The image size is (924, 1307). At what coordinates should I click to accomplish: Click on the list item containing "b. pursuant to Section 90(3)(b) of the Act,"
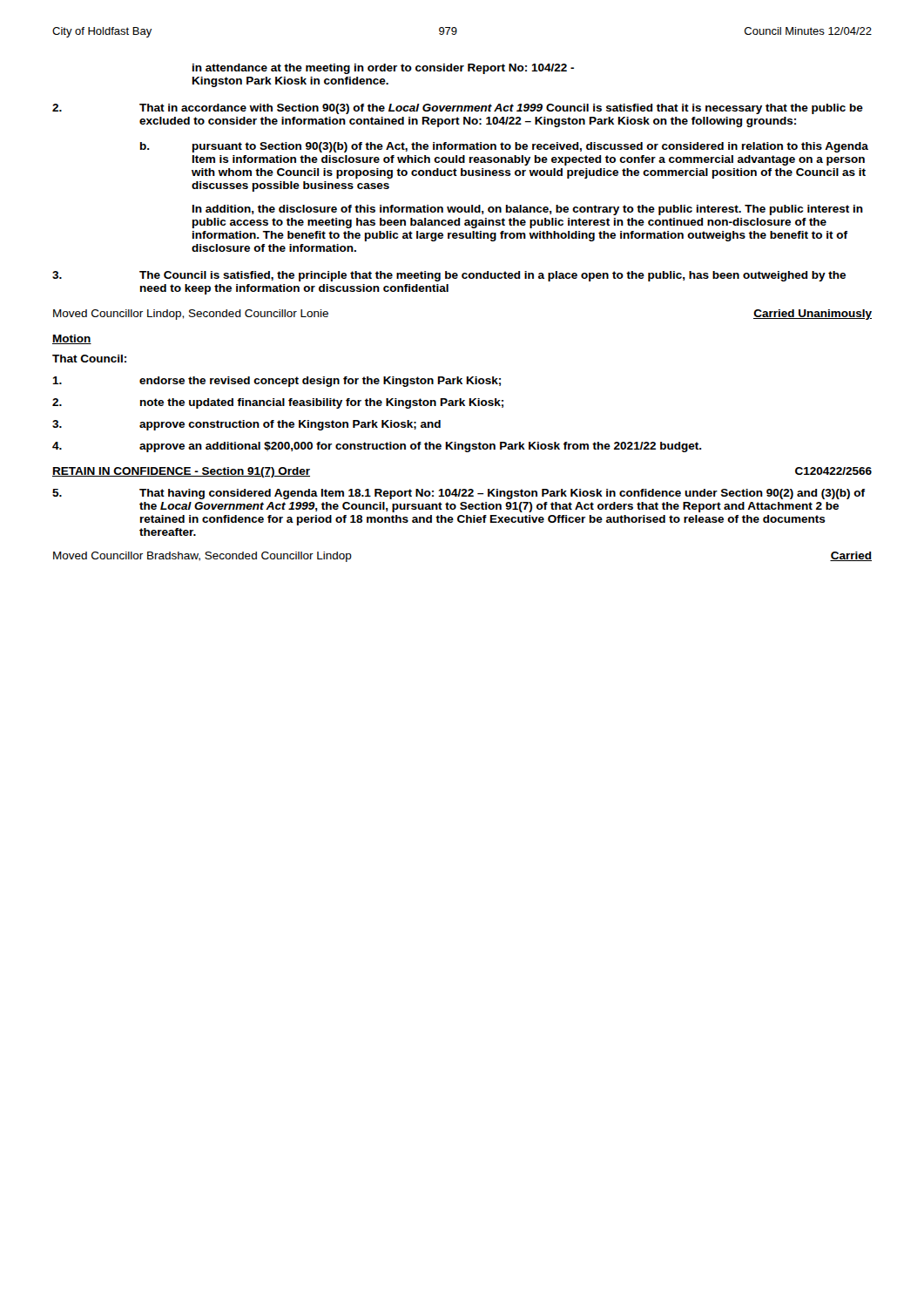pos(506,166)
